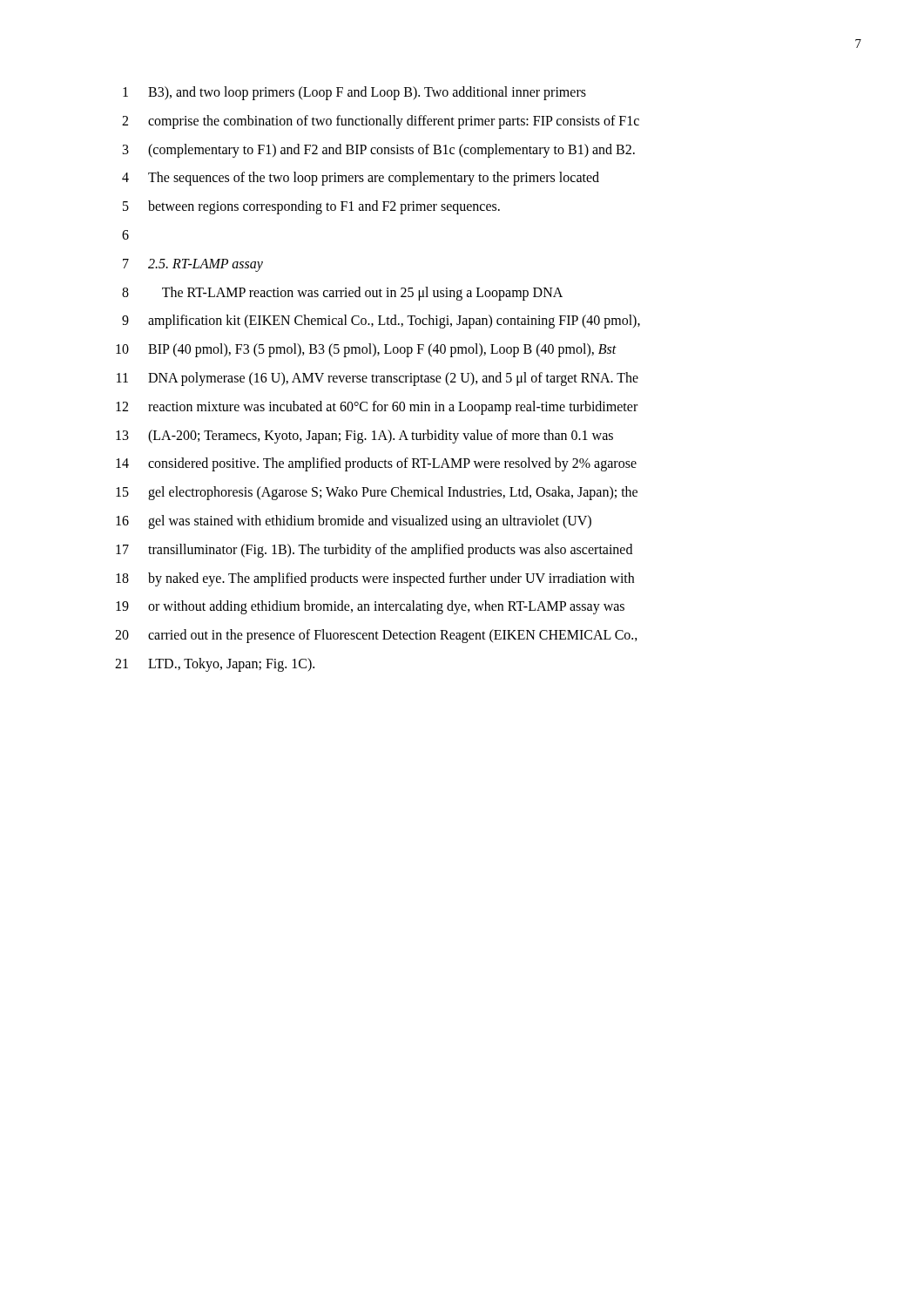Click where it says "7 2.5. RT-LAMP assay"
The image size is (924, 1307).
coord(179,264)
